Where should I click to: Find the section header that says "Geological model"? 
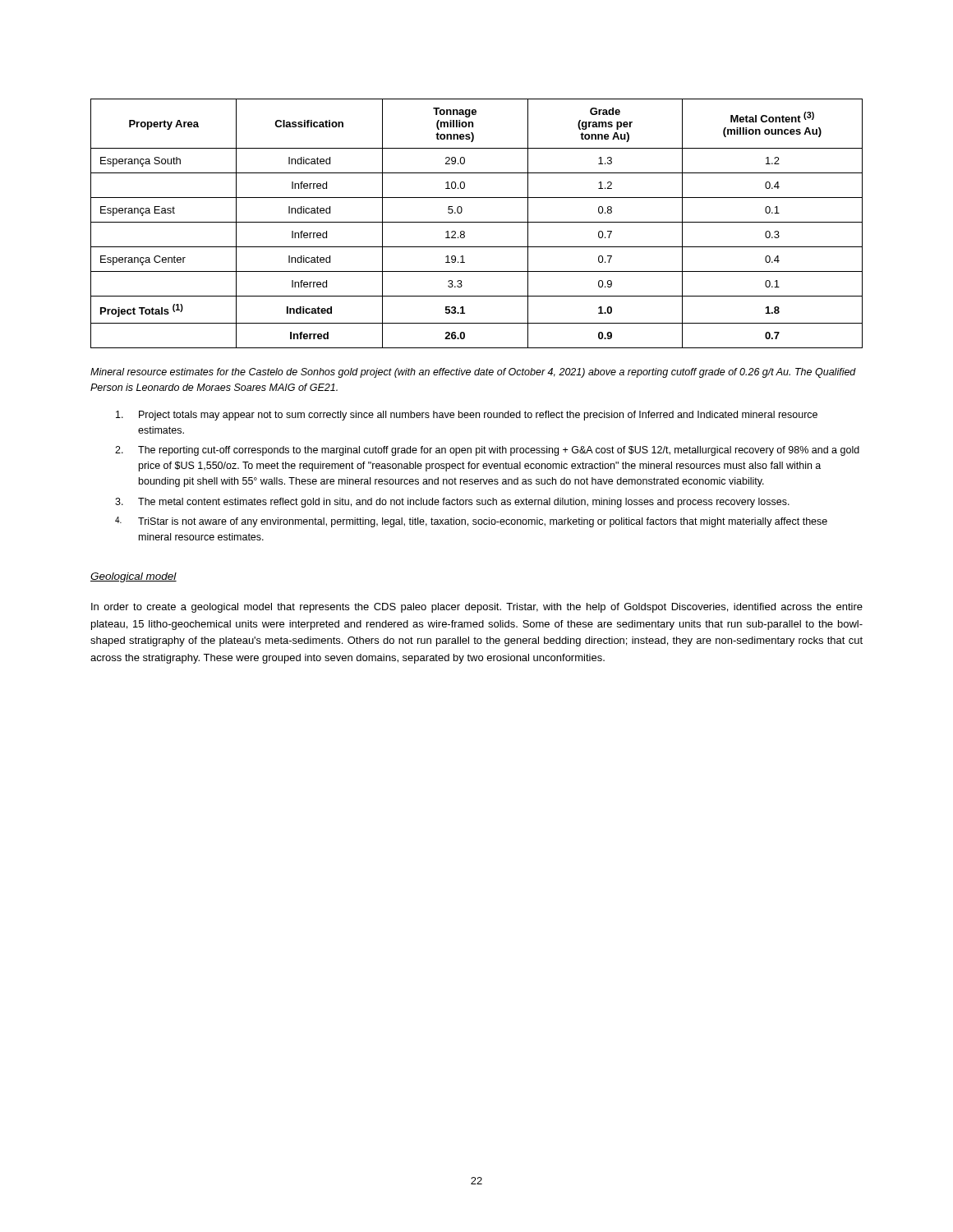coord(133,576)
